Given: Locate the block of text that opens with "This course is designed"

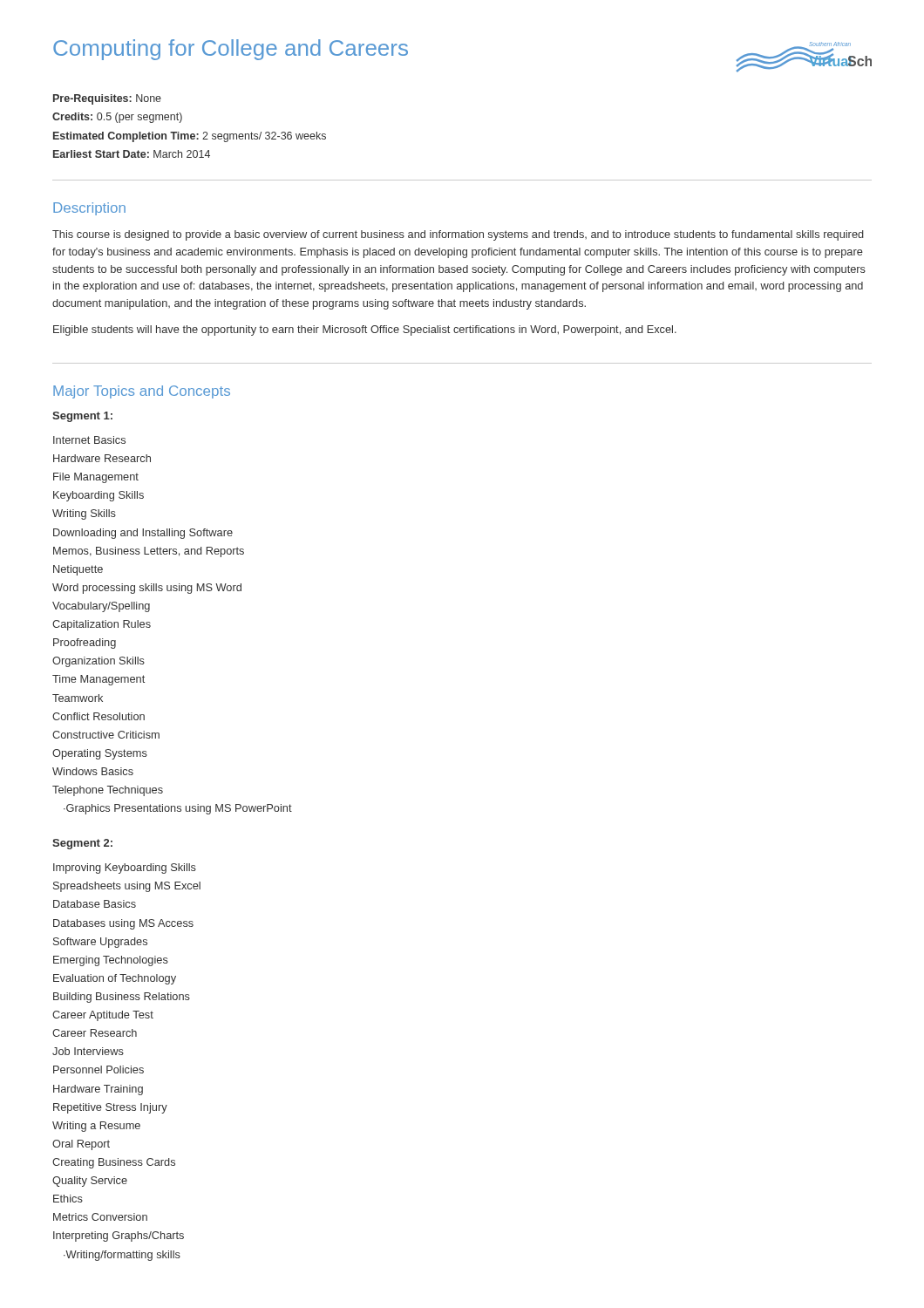Looking at the screenshot, I should (x=459, y=269).
